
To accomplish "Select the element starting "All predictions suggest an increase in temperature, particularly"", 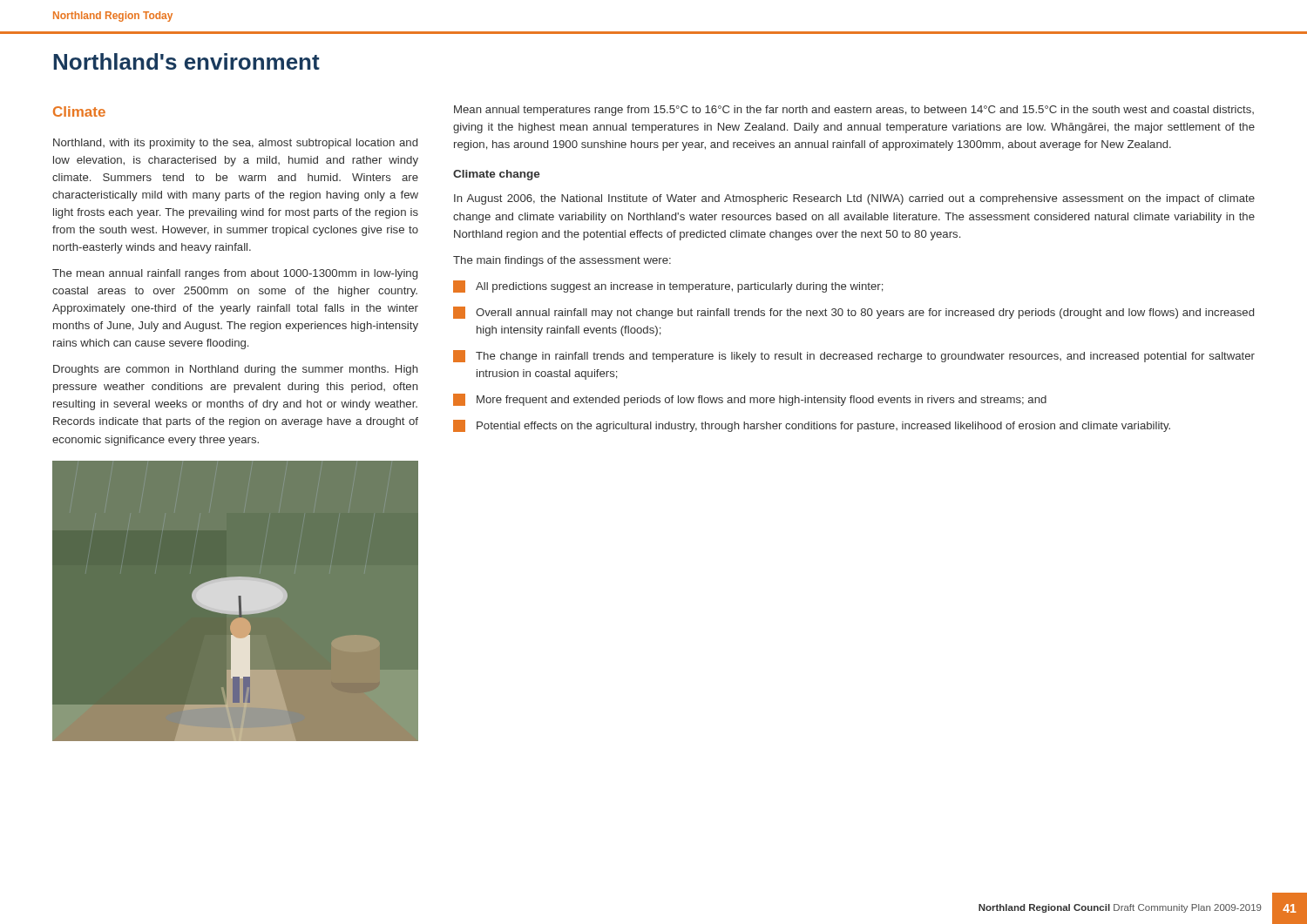I will (854, 286).
